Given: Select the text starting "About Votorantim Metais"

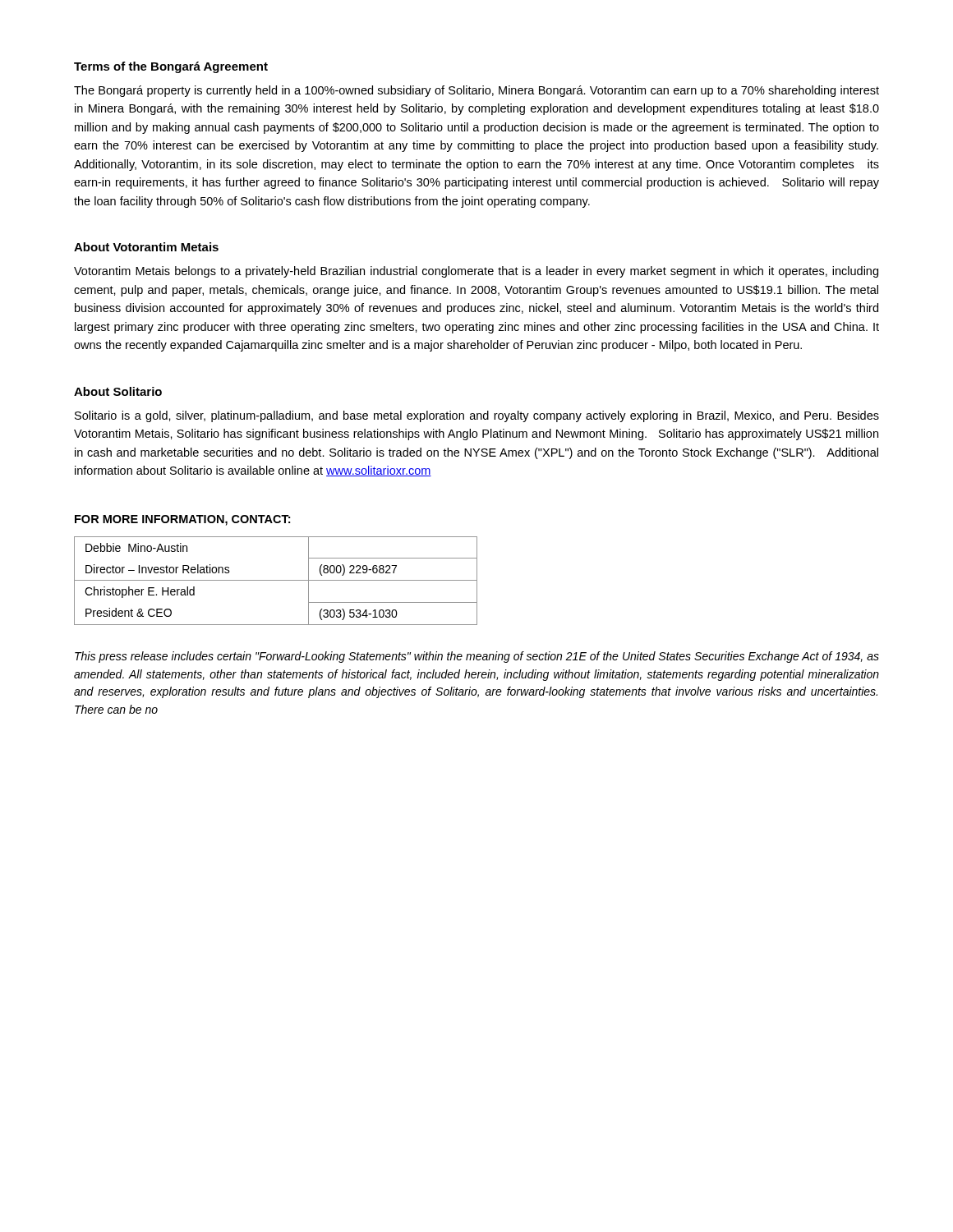Looking at the screenshot, I should [x=146, y=247].
